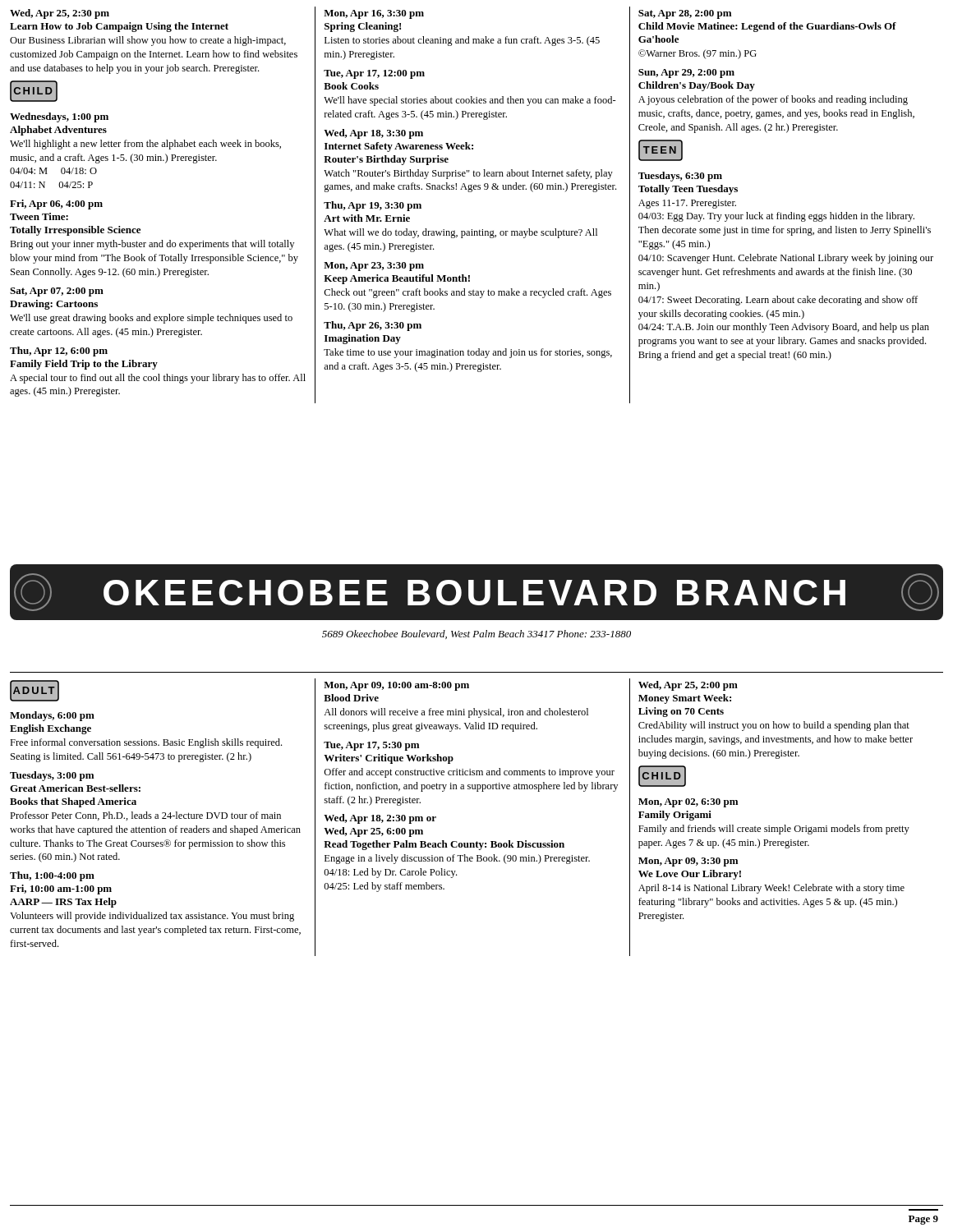Locate the region starting "Thu, Apr 12, 6:00"

[158, 357]
